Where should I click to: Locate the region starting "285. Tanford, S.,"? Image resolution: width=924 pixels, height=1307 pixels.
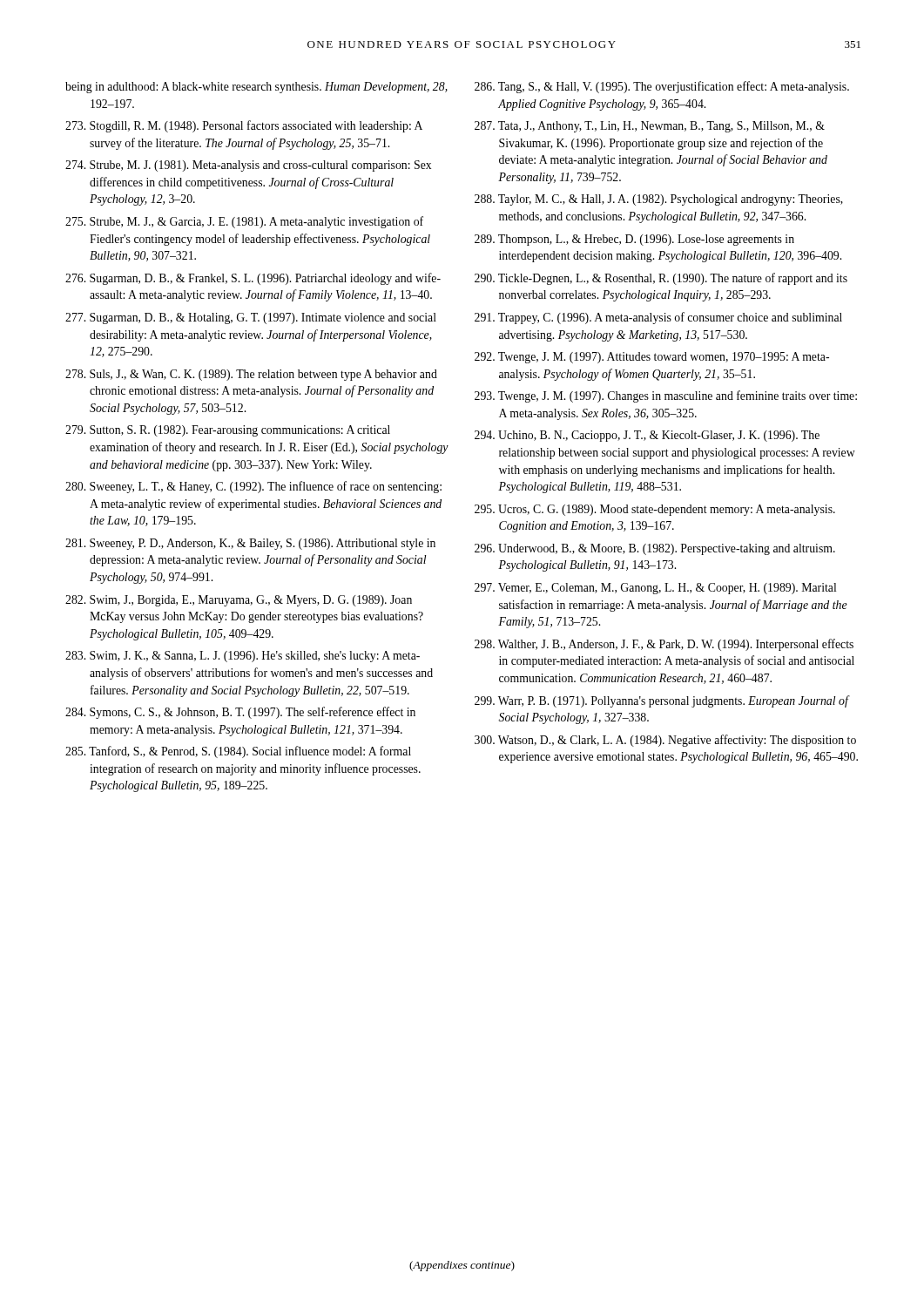(243, 769)
